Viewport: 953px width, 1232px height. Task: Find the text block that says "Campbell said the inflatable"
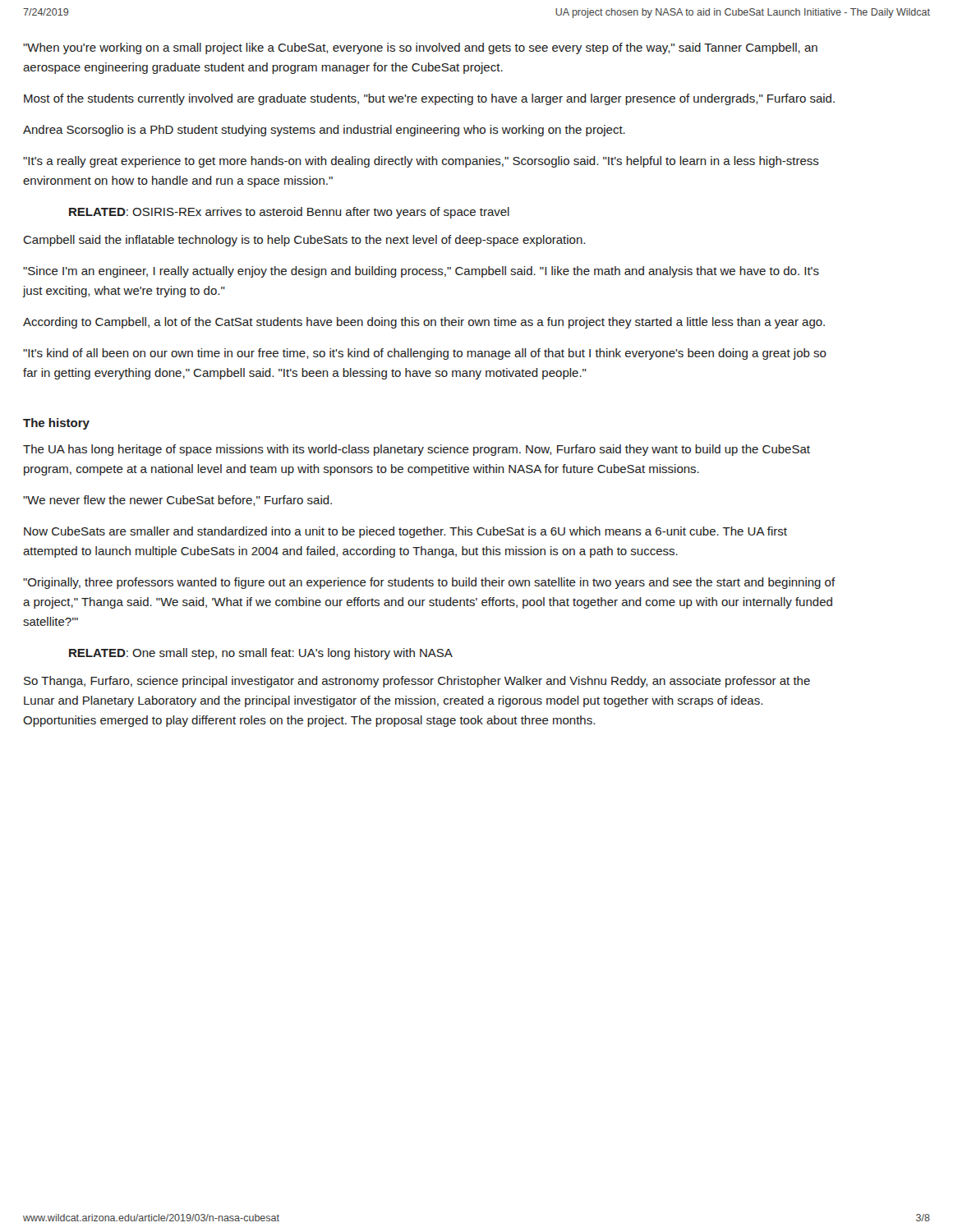pos(305,239)
